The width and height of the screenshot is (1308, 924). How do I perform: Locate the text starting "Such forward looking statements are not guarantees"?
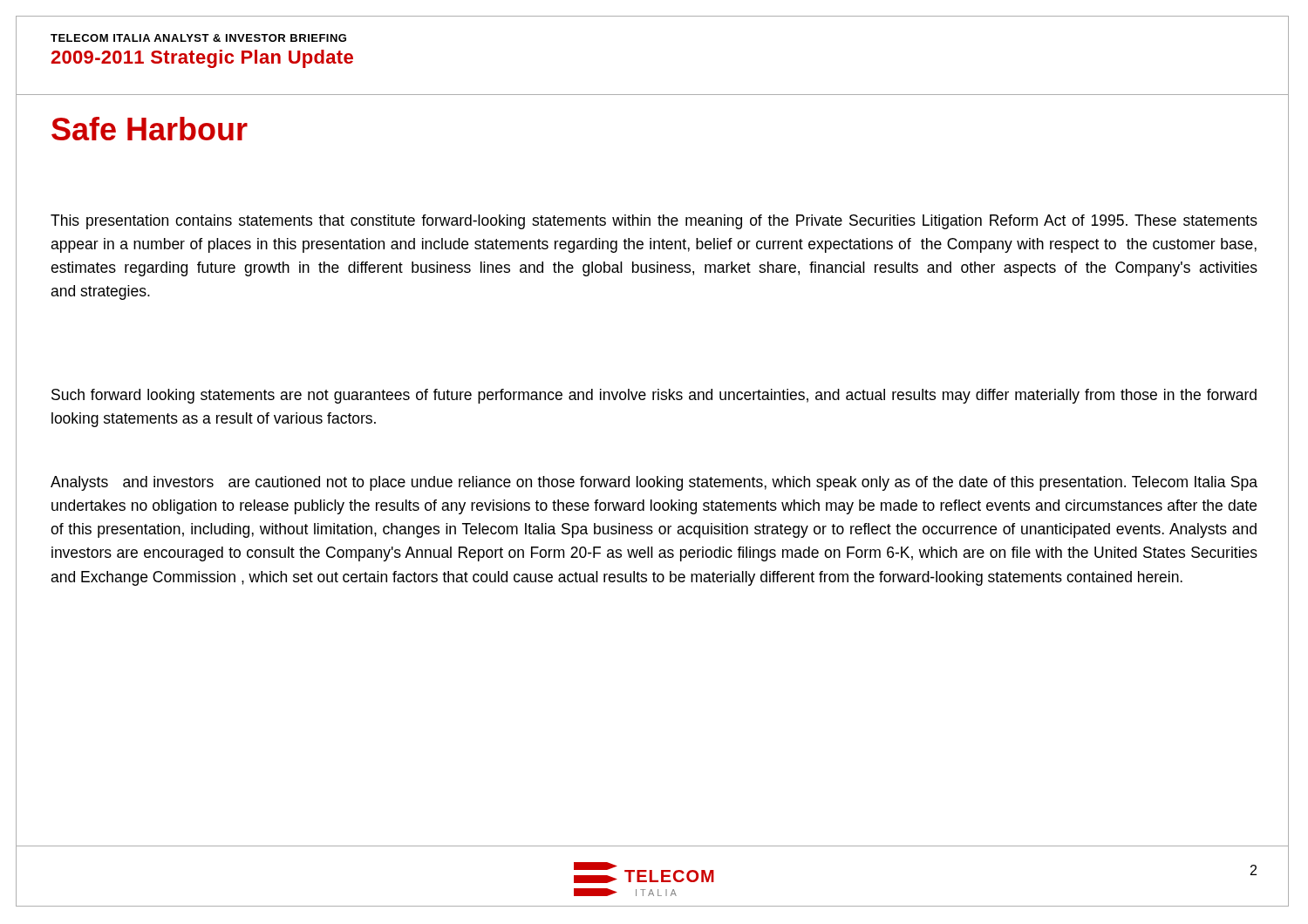(x=654, y=407)
